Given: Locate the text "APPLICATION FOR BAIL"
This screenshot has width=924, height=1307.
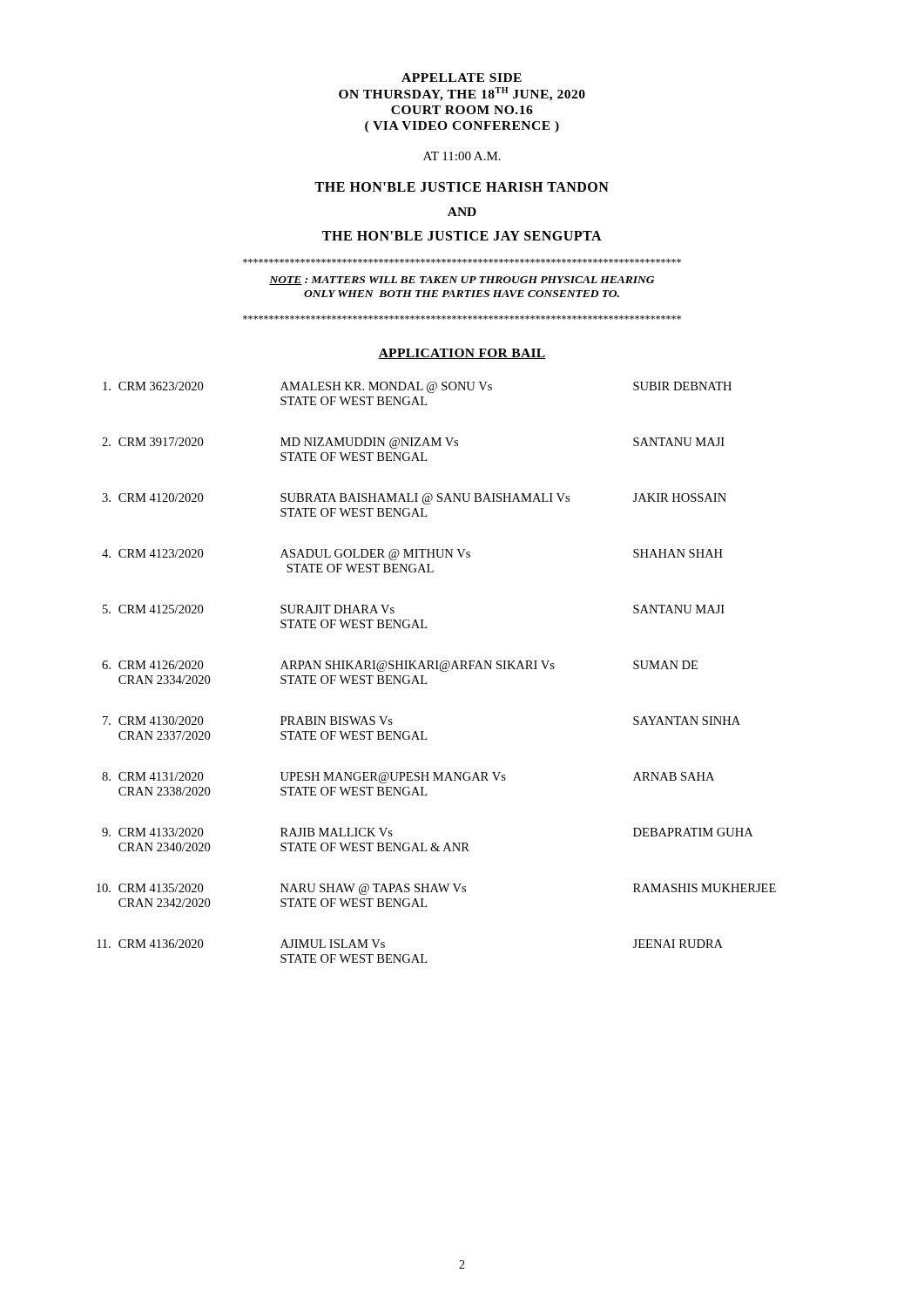Looking at the screenshot, I should [x=462, y=353].
